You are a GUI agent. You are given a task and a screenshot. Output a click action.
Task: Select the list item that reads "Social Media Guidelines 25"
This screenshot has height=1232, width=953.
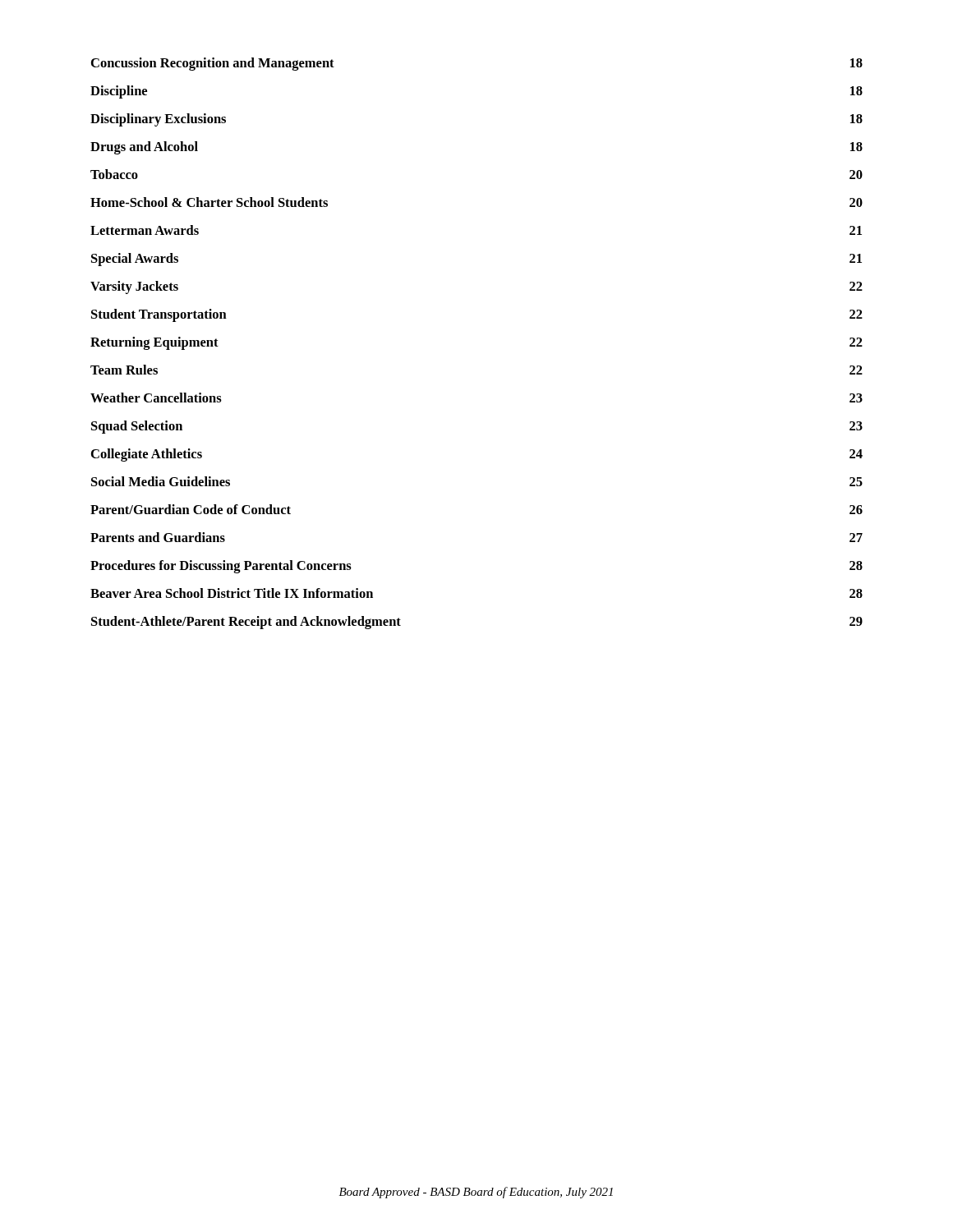(157, 481)
